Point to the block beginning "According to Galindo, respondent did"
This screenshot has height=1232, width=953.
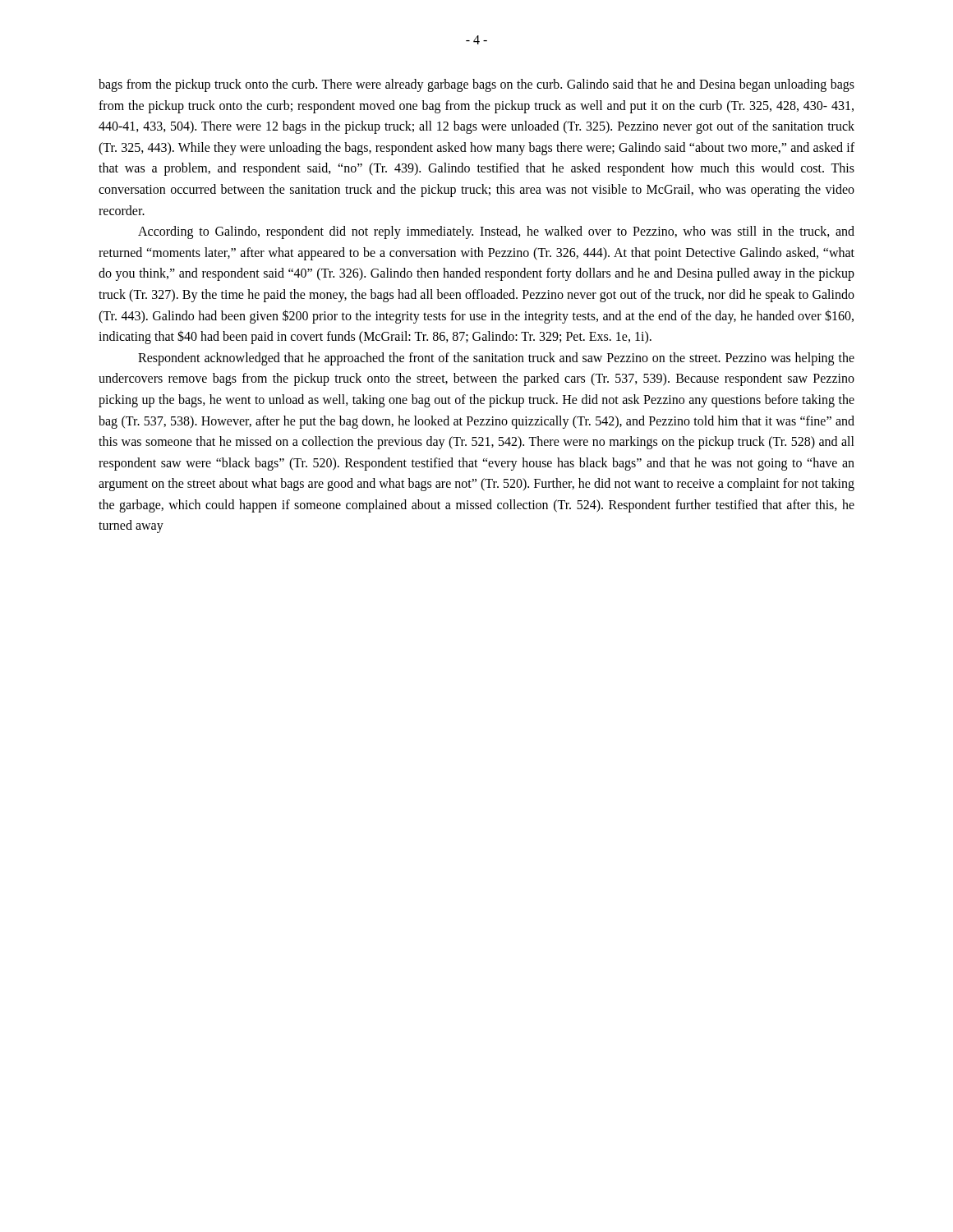(476, 284)
